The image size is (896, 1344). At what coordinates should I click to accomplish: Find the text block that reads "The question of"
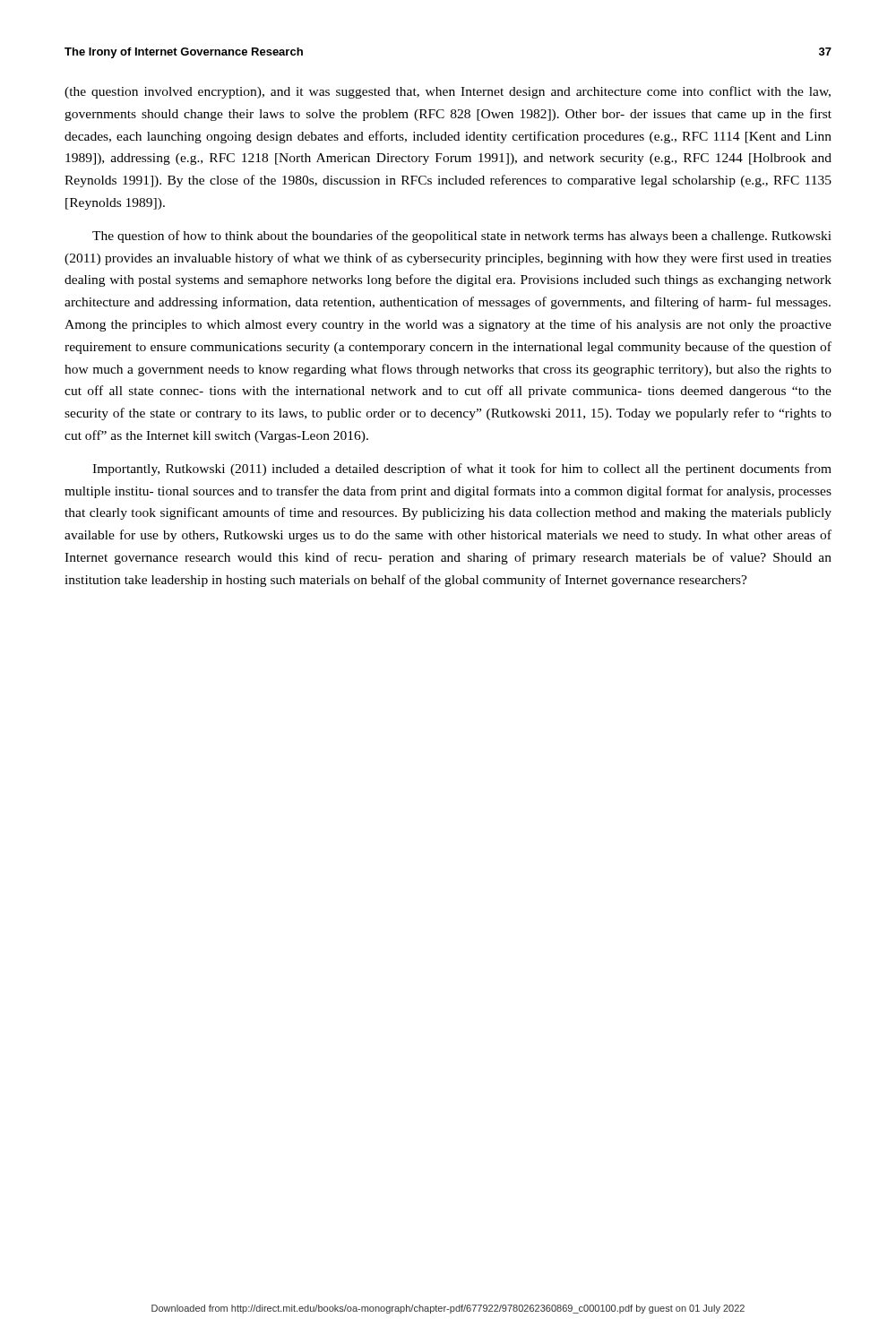(x=448, y=335)
